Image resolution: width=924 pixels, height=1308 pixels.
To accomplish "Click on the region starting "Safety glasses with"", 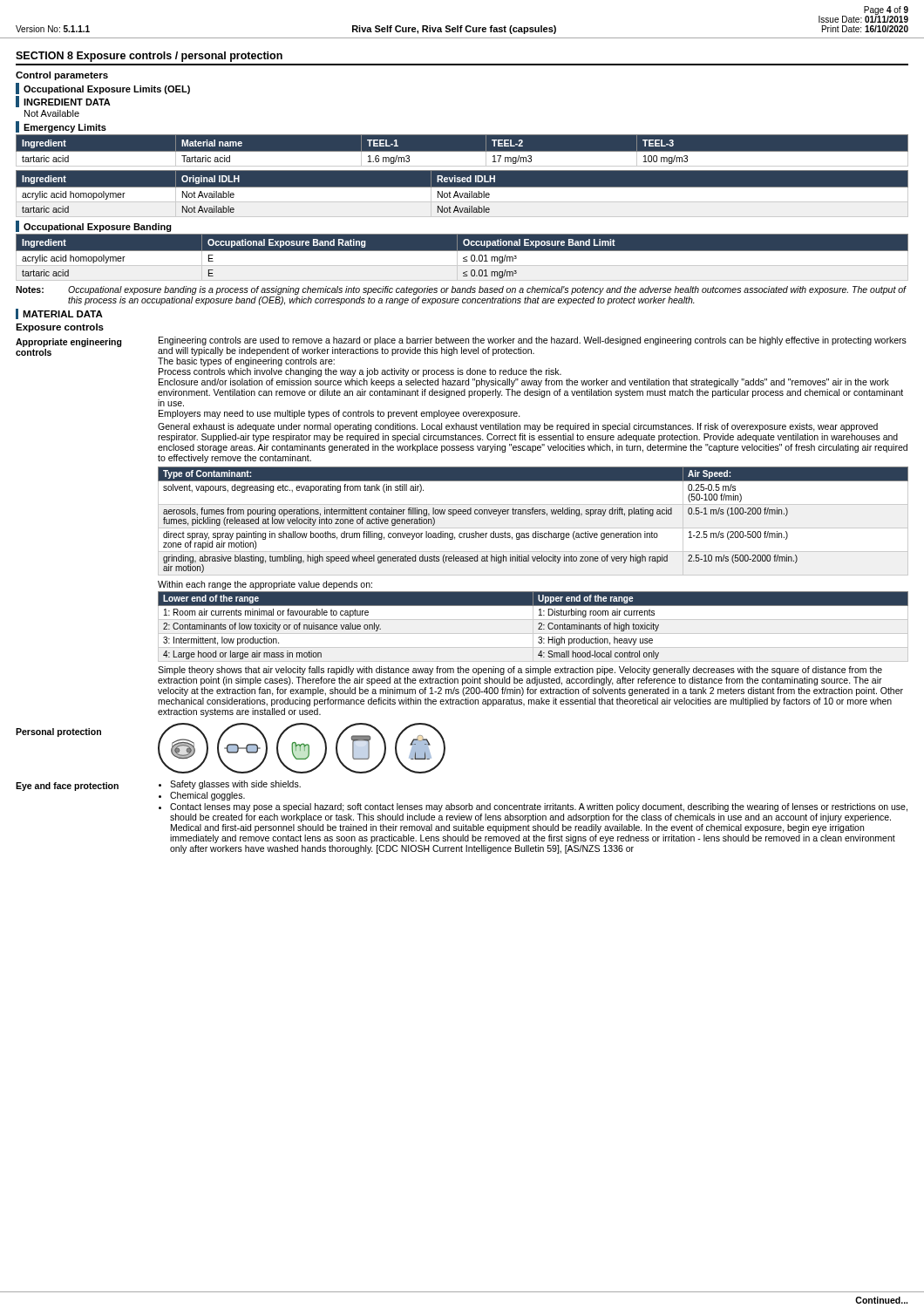I will 539,816.
